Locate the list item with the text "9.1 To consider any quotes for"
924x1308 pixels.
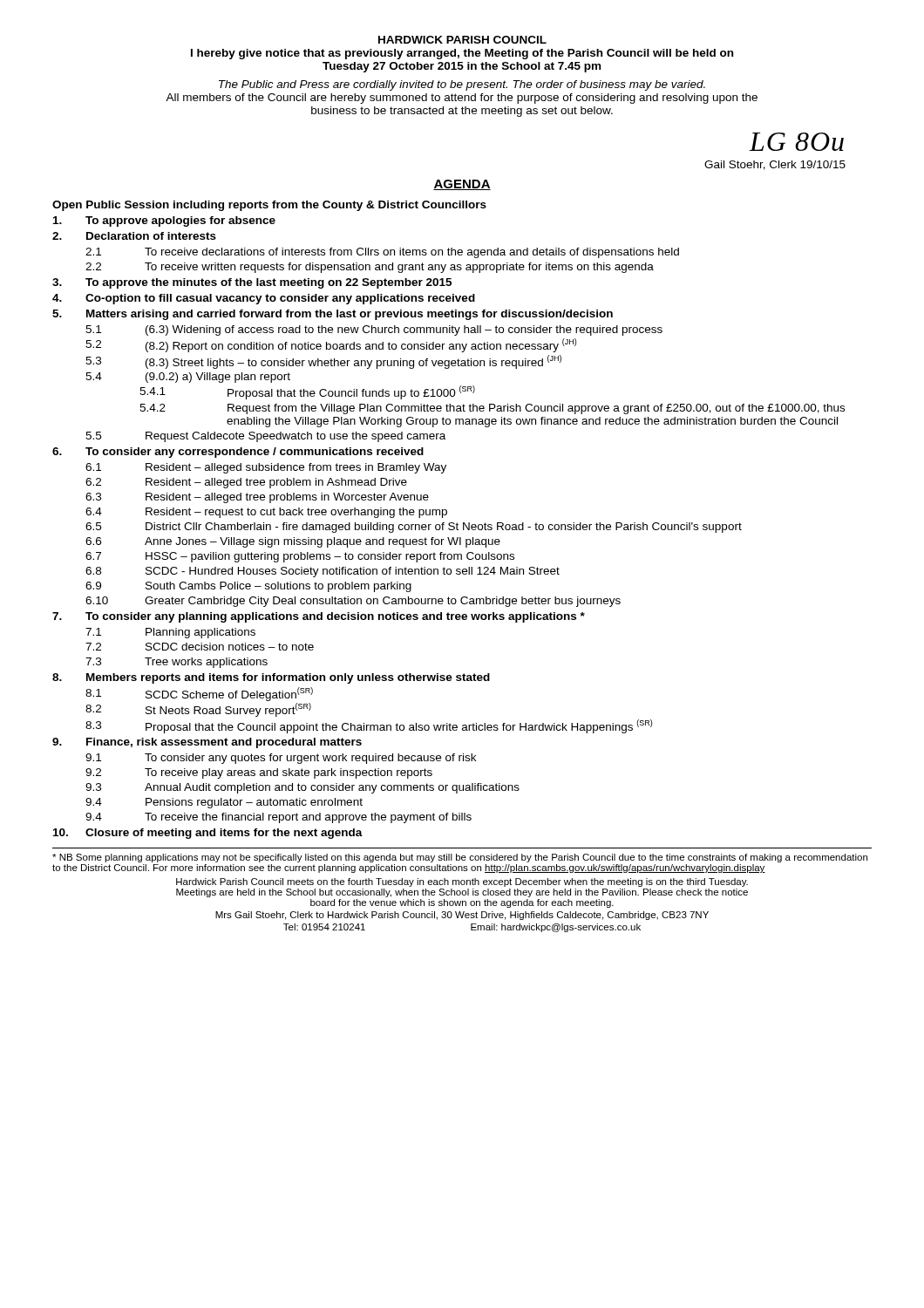coord(462,757)
